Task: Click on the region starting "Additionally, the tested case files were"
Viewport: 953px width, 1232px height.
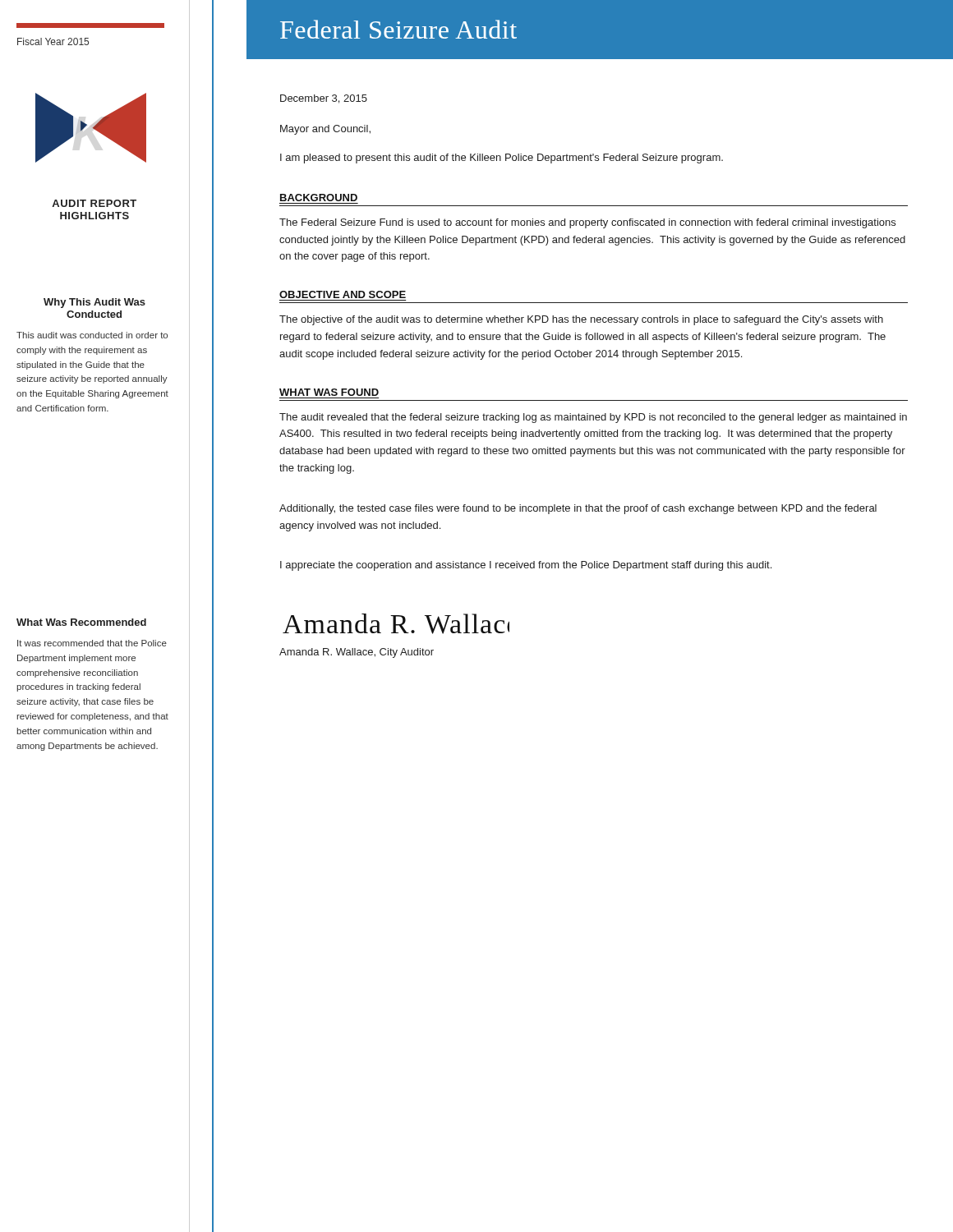Action: coord(578,516)
